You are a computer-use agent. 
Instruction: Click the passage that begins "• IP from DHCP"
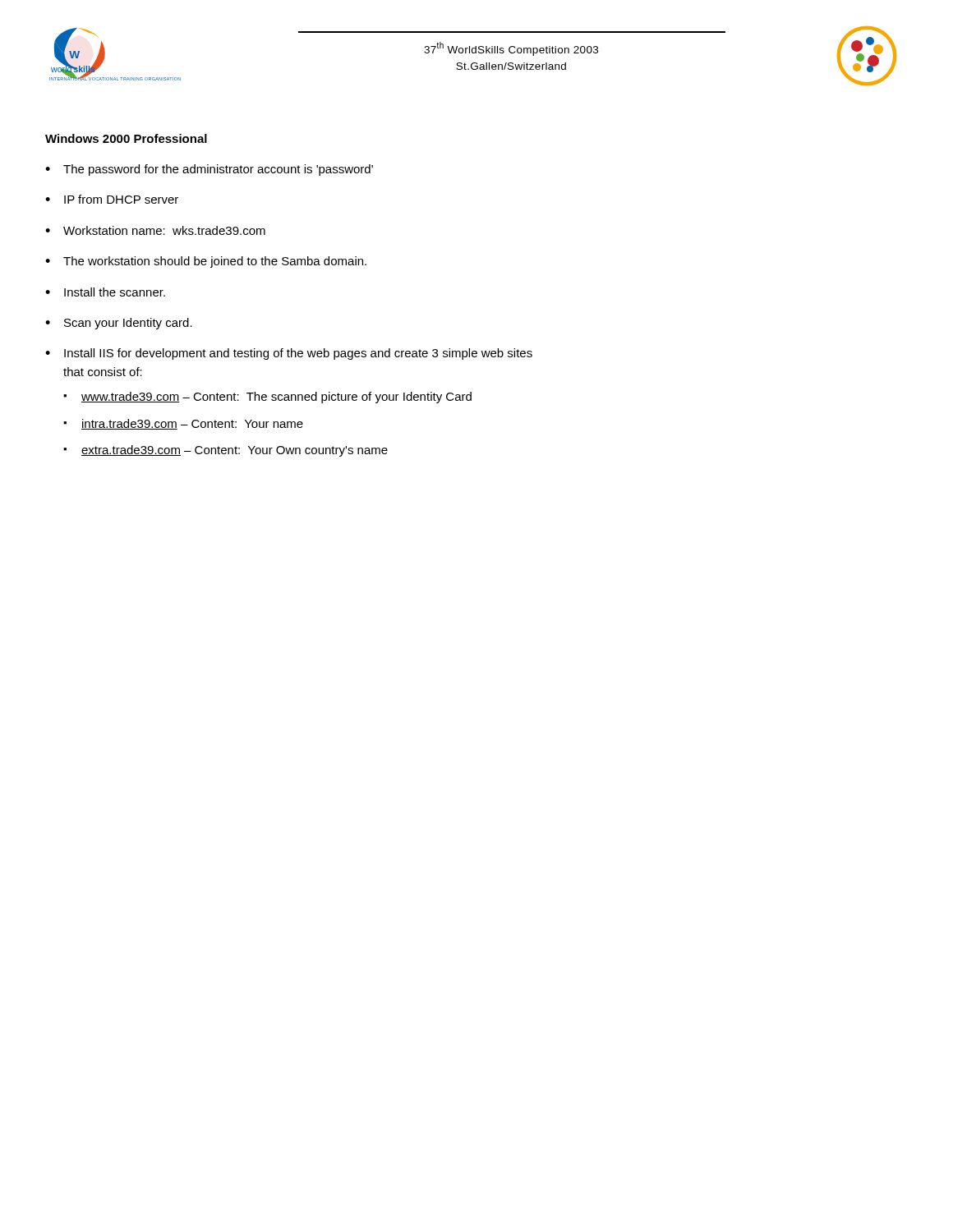pyautogui.click(x=112, y=199)
